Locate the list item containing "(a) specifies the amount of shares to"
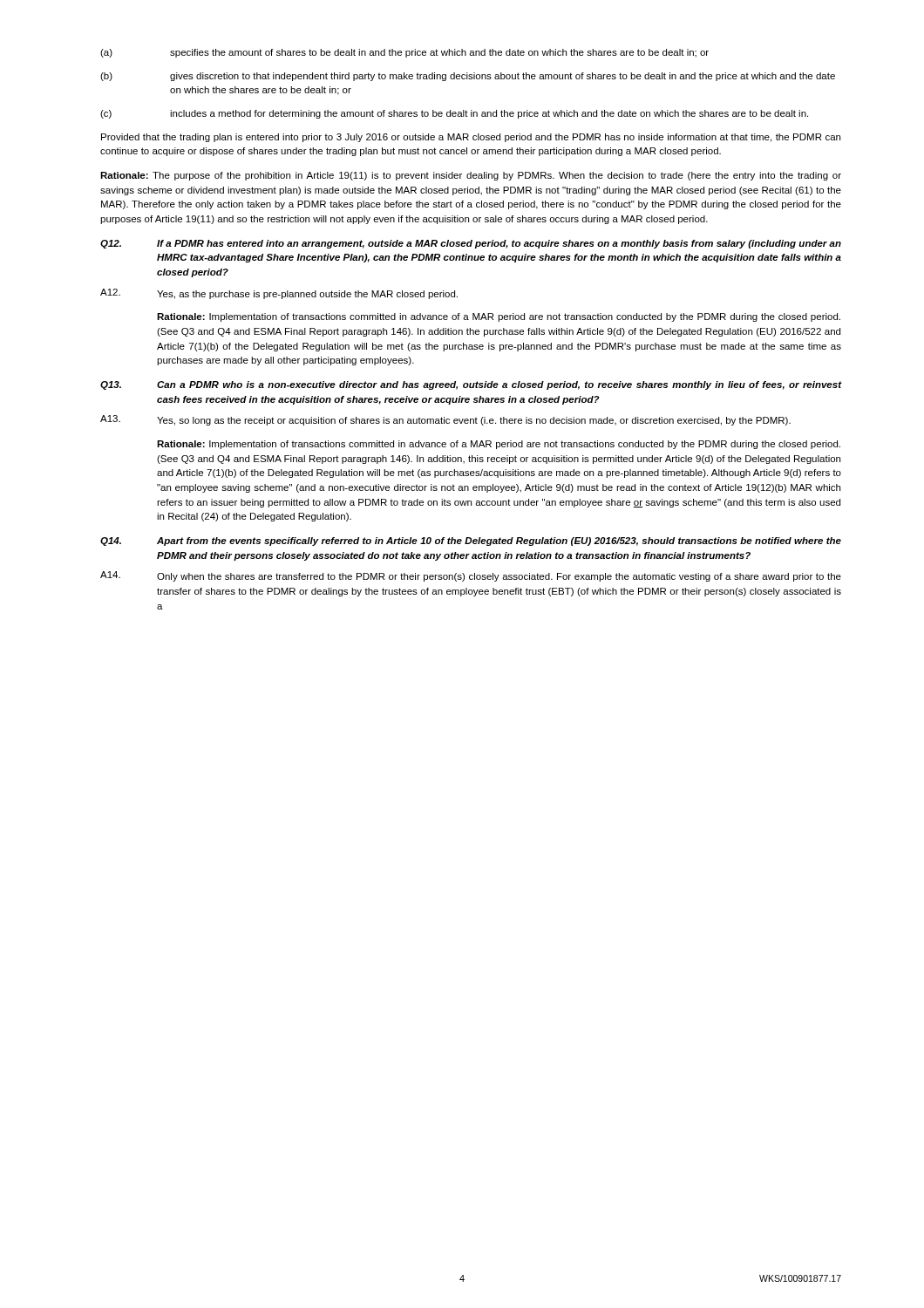 coord(471,53)
